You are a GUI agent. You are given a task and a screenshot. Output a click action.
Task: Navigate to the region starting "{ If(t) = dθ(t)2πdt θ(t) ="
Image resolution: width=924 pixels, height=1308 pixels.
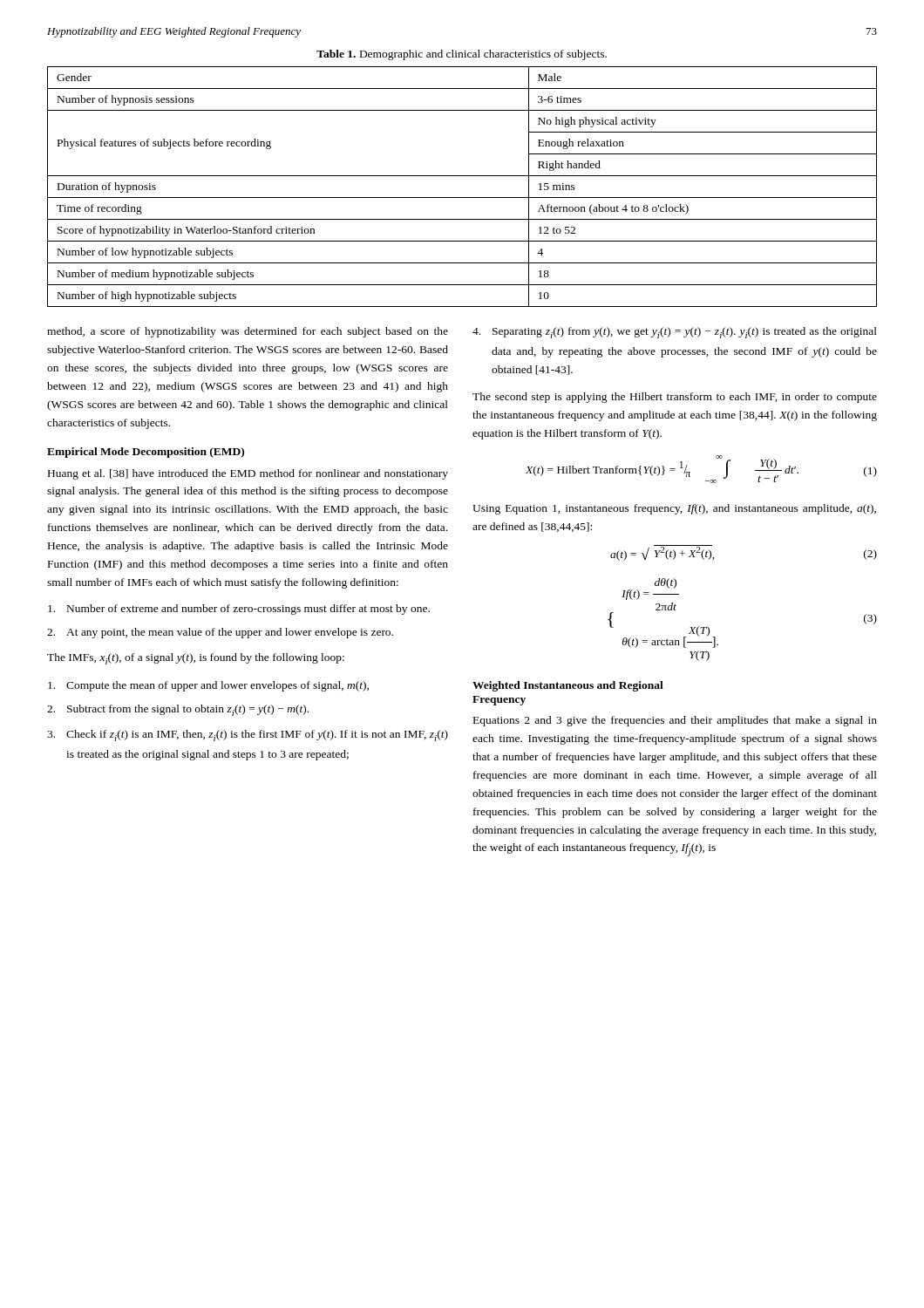point(675,618)
